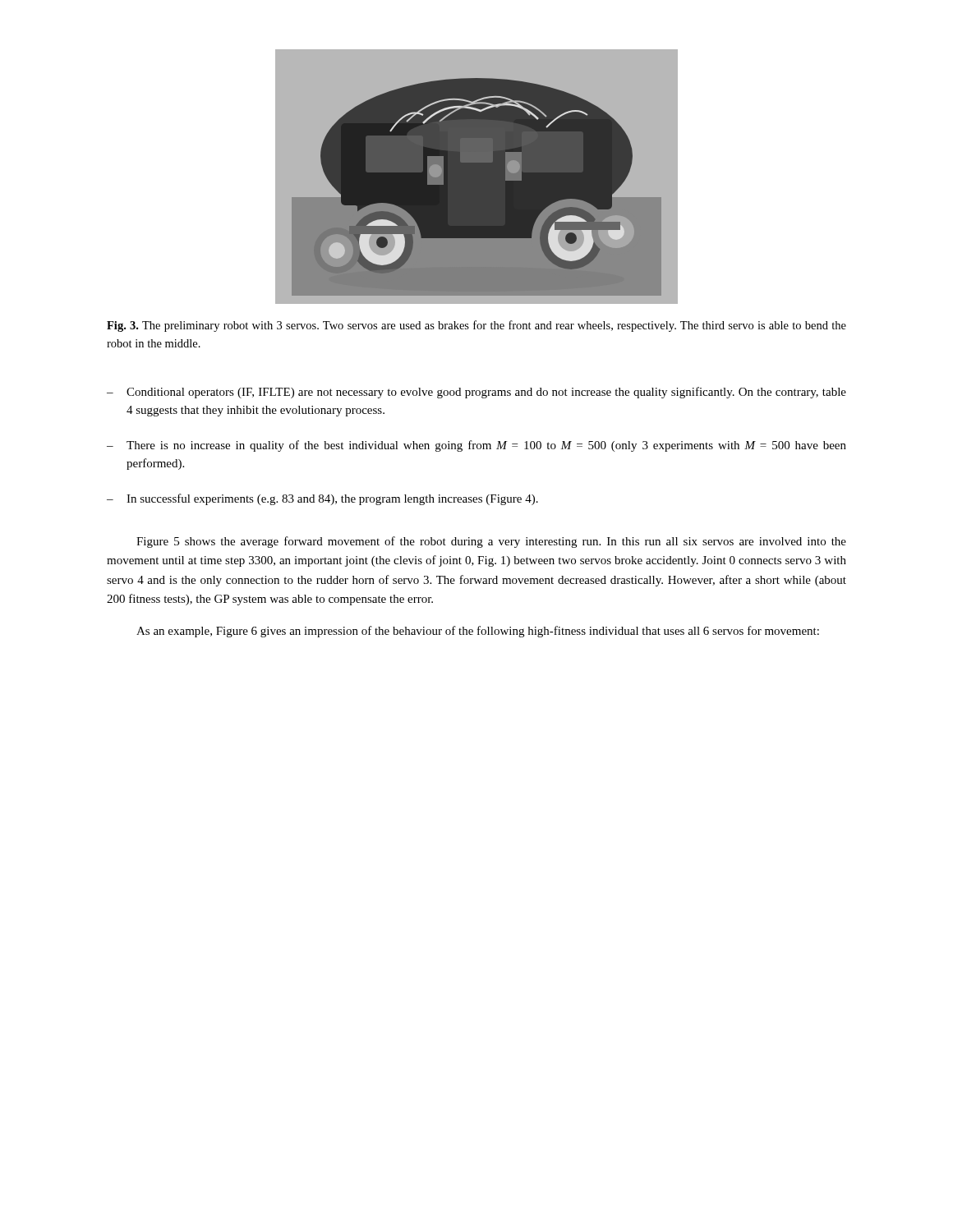Where is the passage that starts "Figure 5 shows the"?
Viewport: 953px width, 1232px height.
pyautogui.click(x=476, y=570)
